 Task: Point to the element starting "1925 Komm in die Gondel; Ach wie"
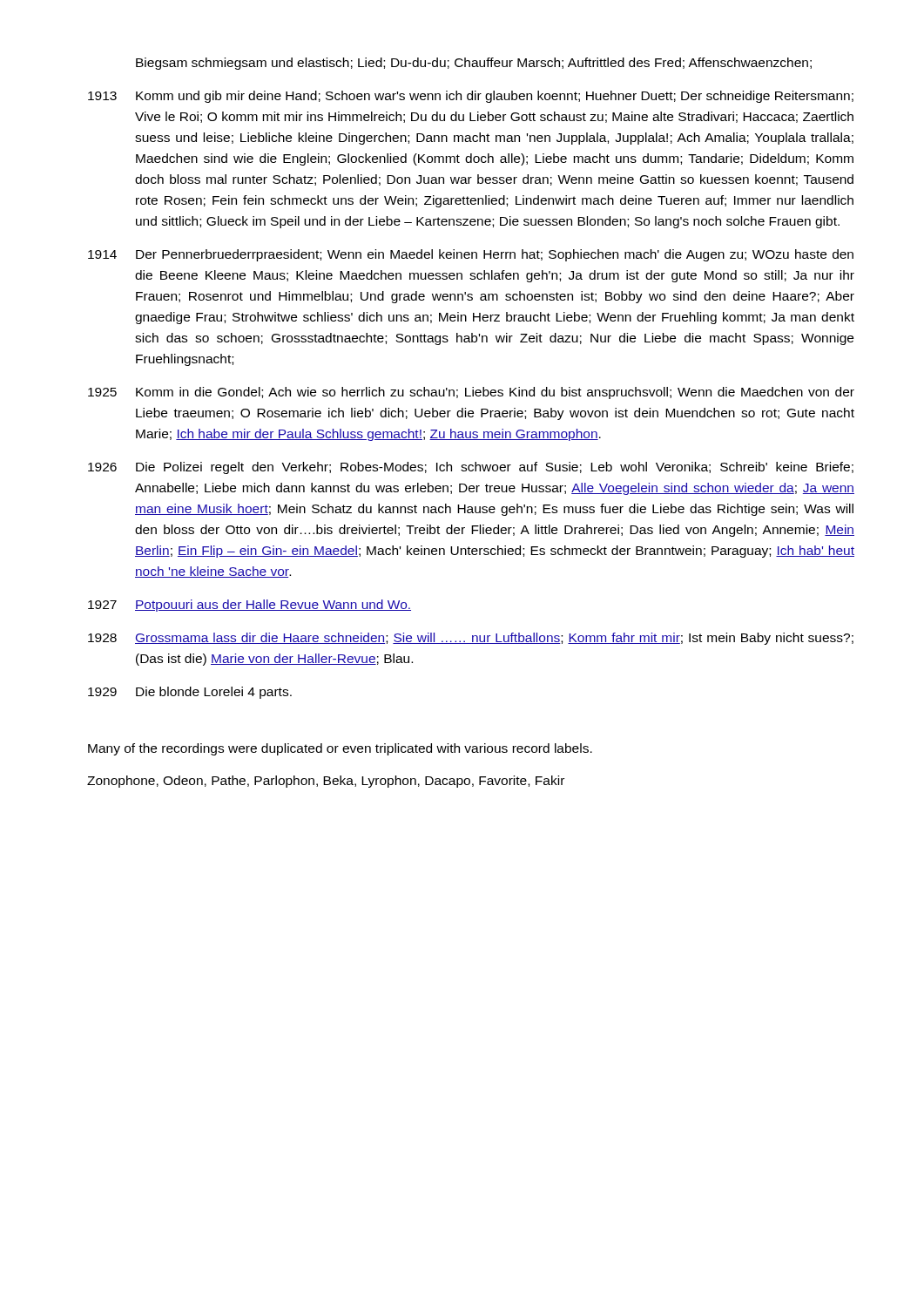coord(471,413)
